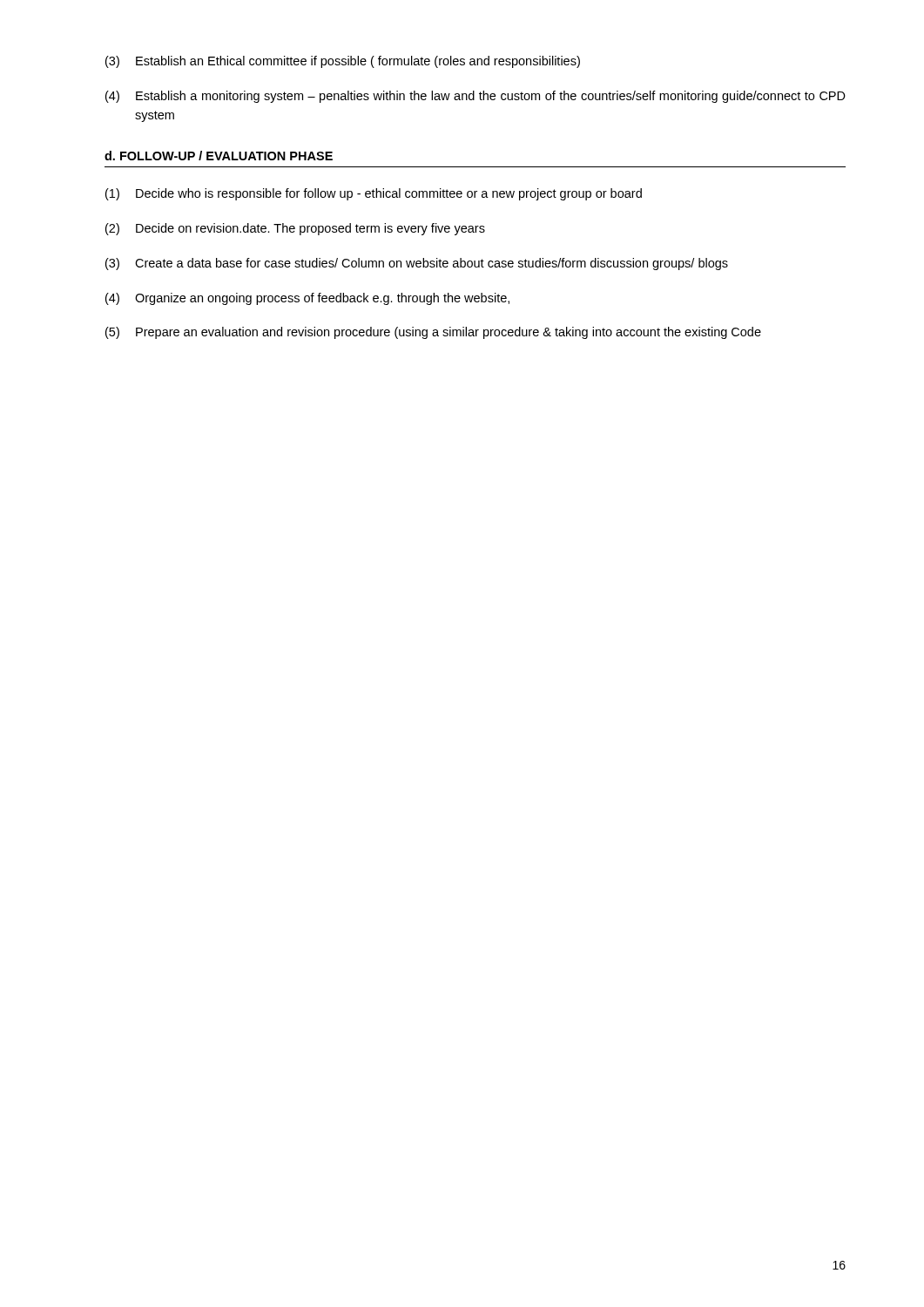The height and width of the screenshot is (1307, 924).
Task: Find the region starting "(2) Decide on revision.date. The proposed term is"
Action: (475, 229)
